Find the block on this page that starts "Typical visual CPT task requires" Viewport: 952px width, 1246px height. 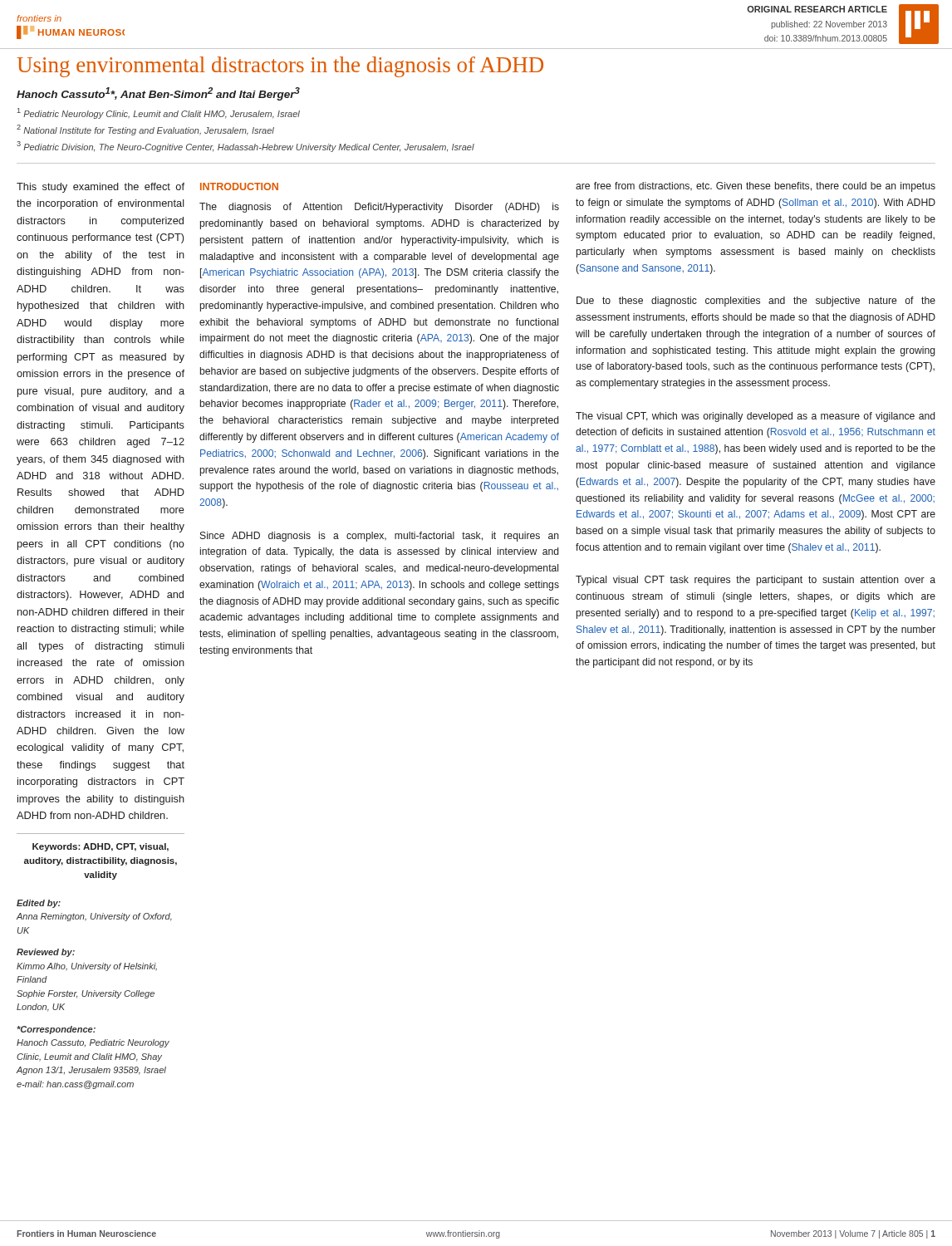click(756, 621)
